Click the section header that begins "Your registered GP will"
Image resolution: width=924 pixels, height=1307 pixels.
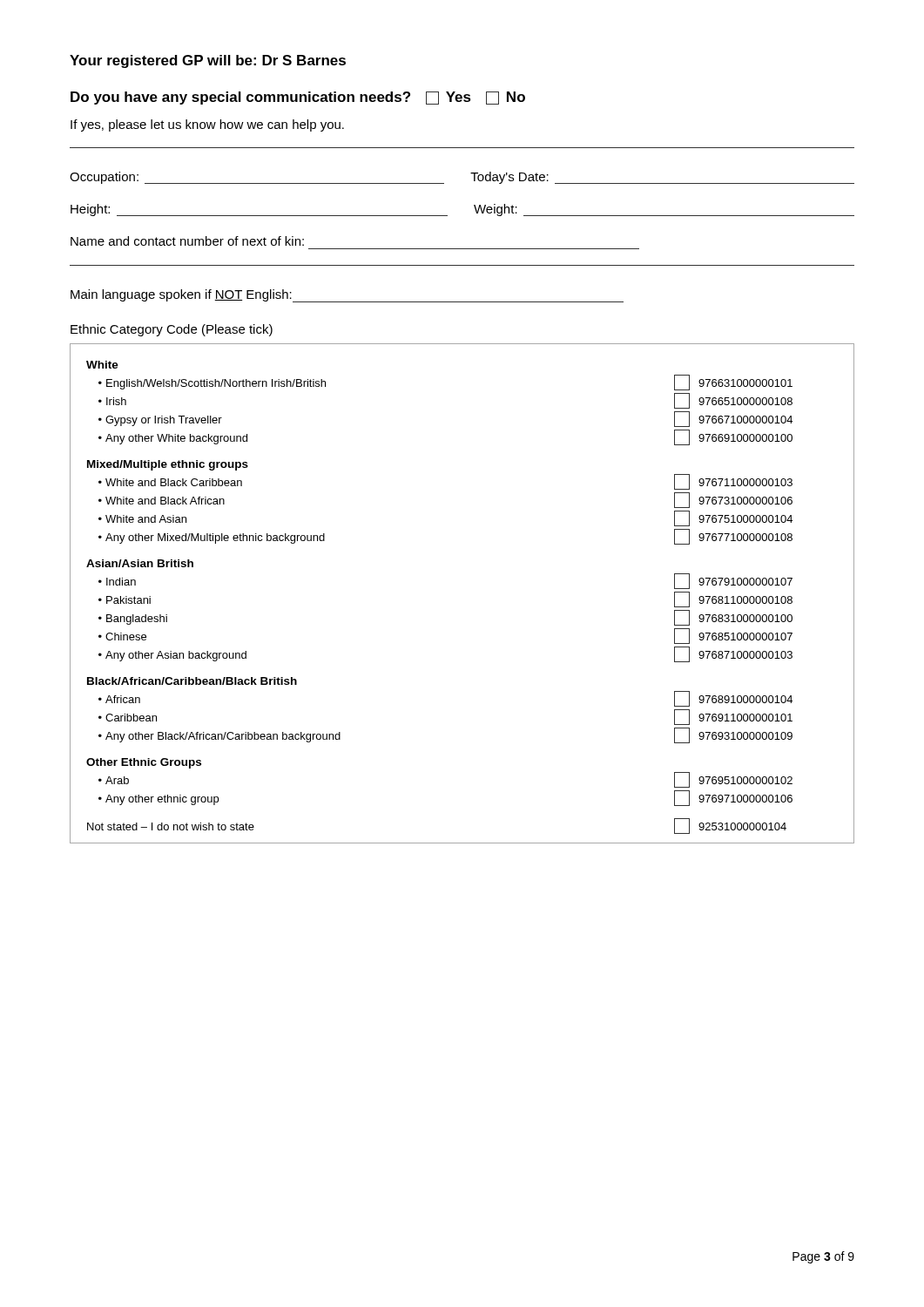[208, 61]
